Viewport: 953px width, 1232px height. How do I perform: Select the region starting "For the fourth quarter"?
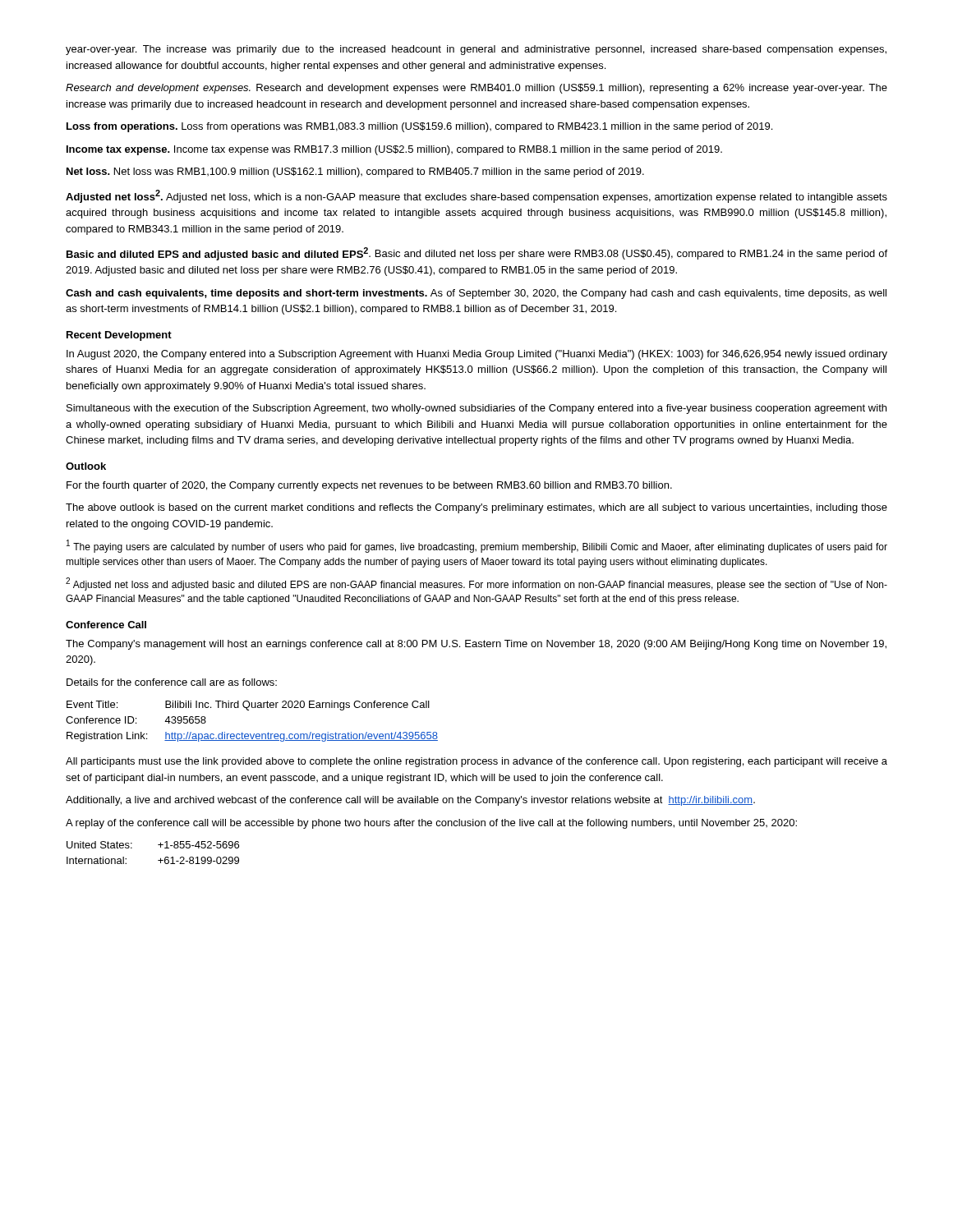(369, 485)
